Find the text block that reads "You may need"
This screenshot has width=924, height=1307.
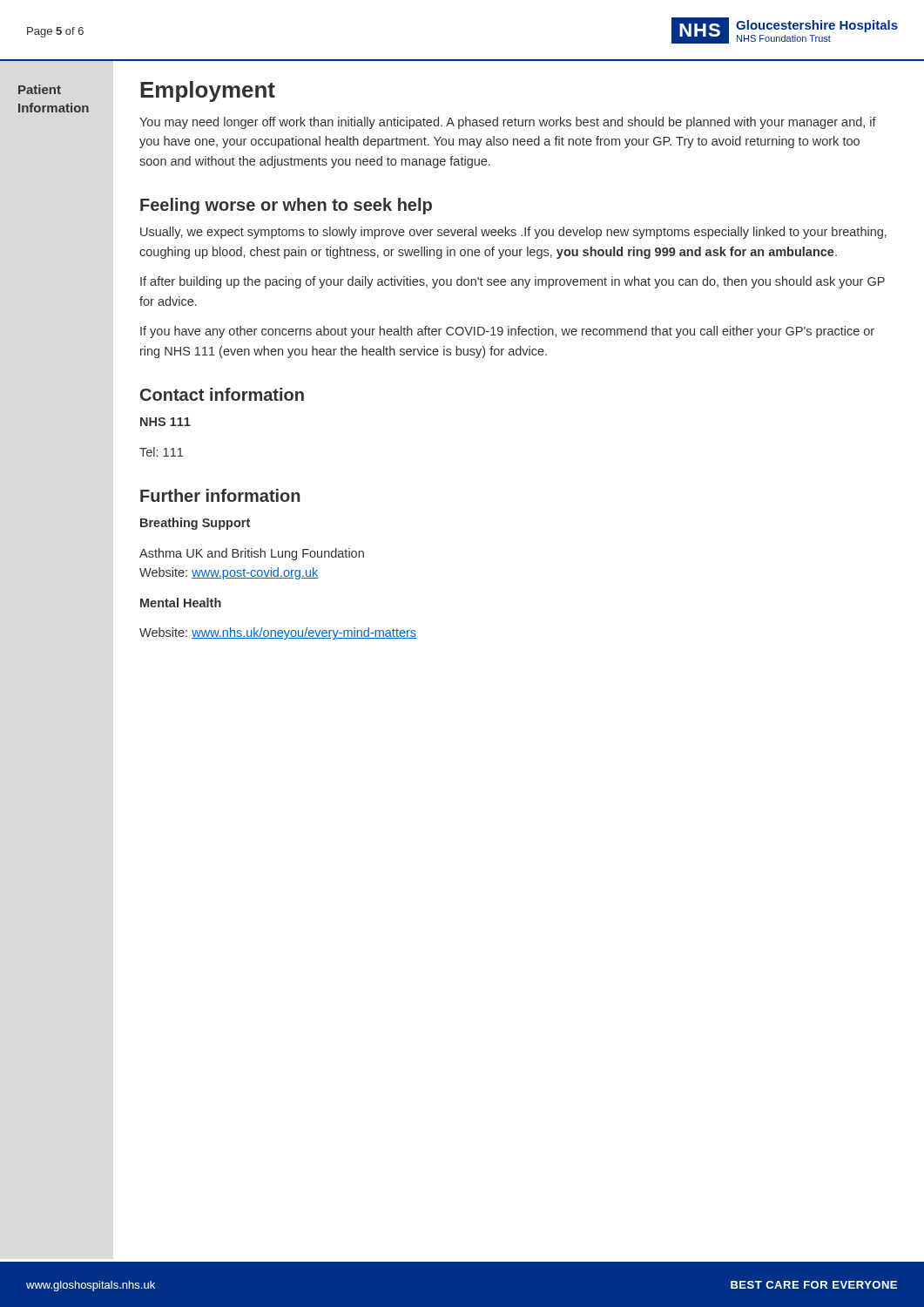[514, 142]
